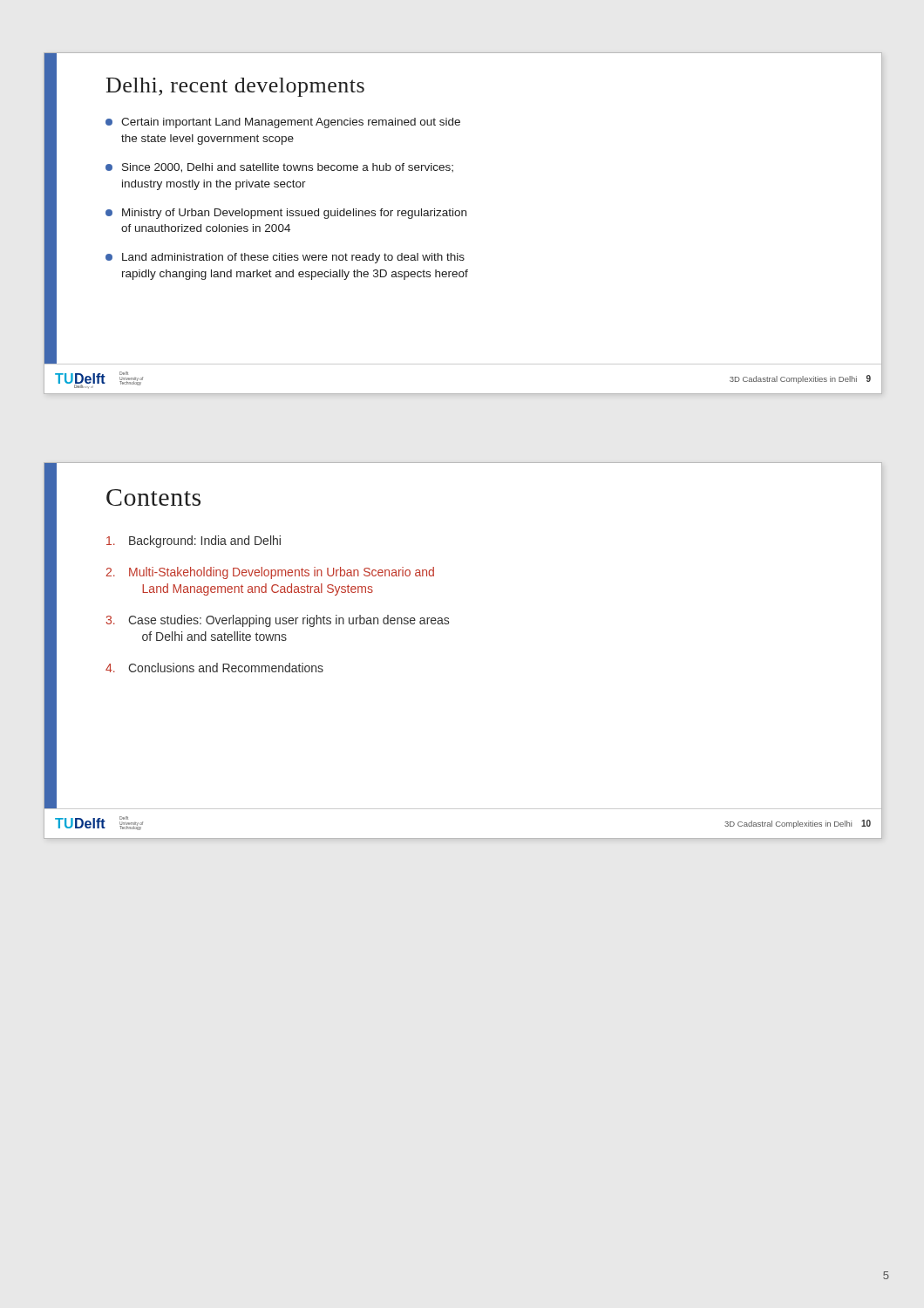Find the text starting "Since 2000, Delhi and satellite towns become a"
The width and height of the screenshot is (924, 1308).
pos(280,176)
